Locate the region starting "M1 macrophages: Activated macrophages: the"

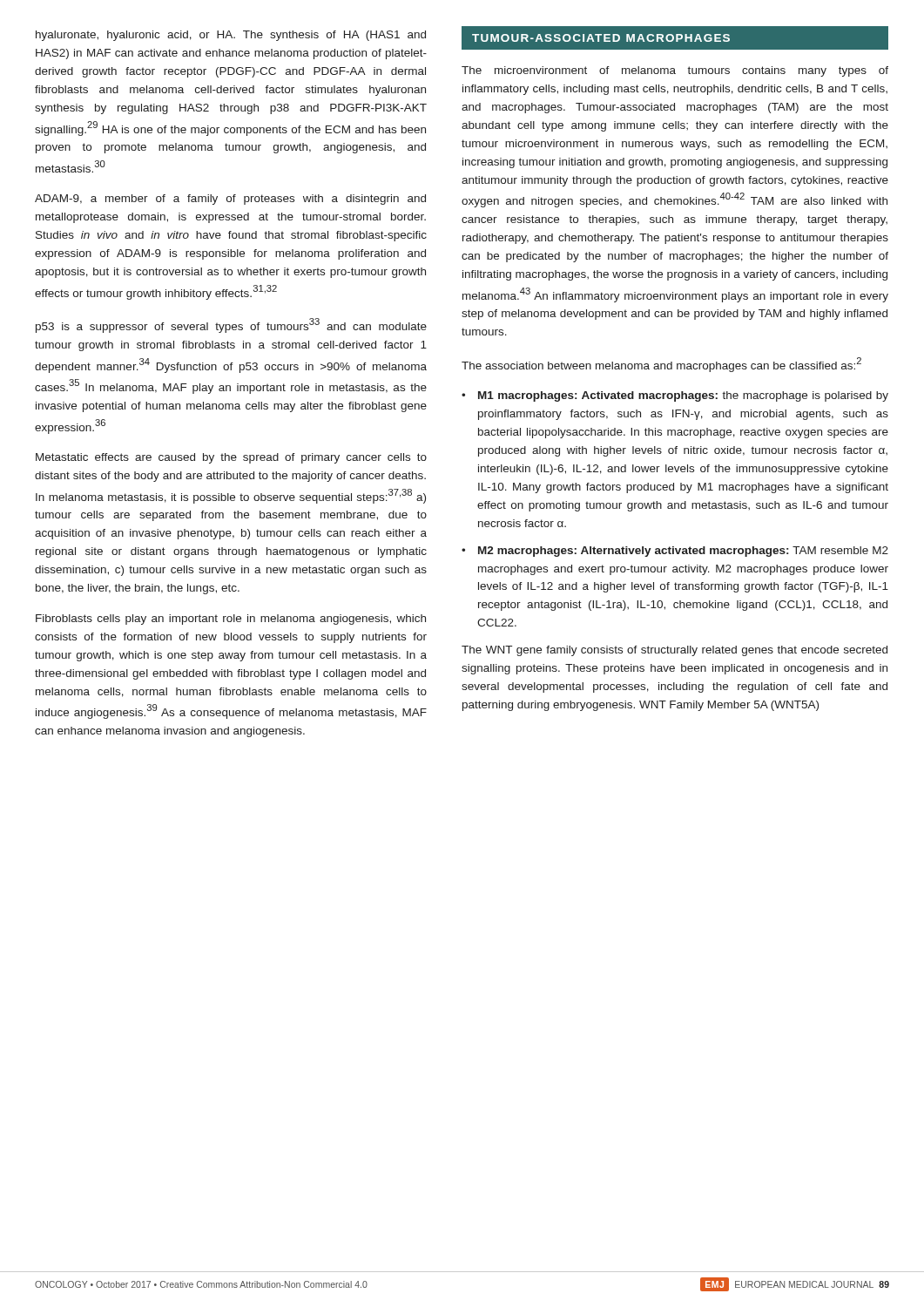coord(683,459)
